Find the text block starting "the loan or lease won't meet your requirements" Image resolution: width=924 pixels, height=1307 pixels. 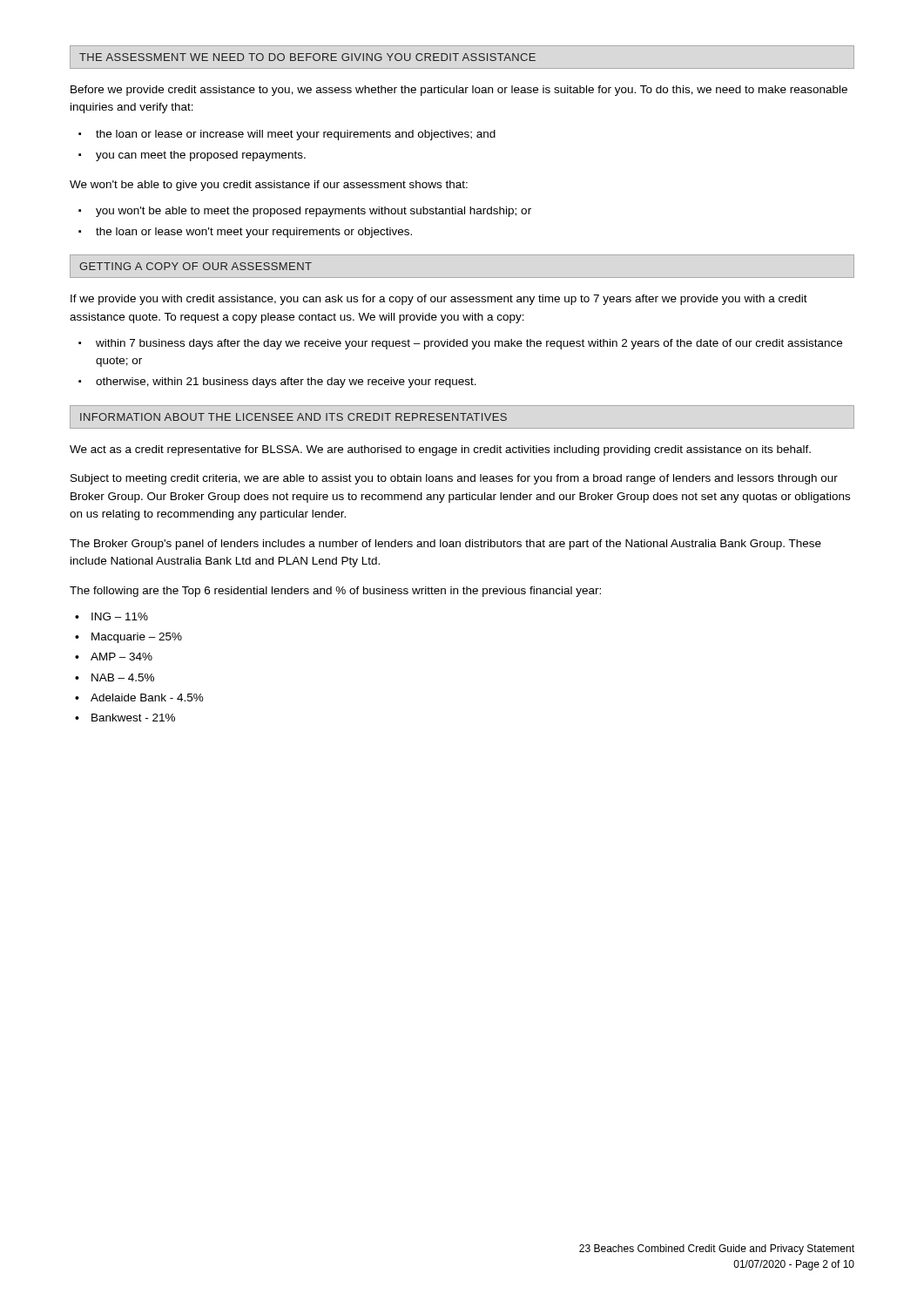(254, 231)
